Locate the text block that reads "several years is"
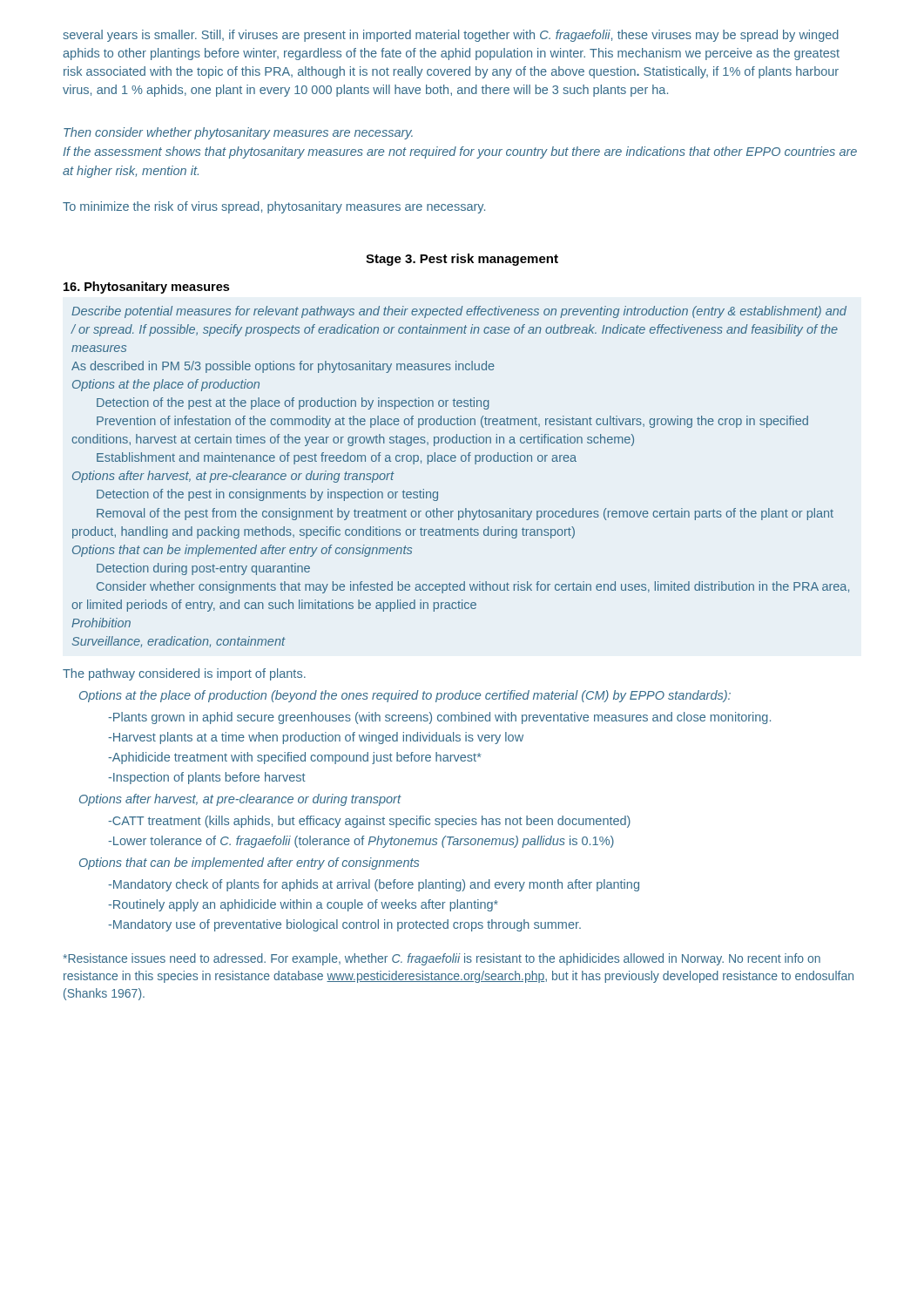The image size is (924, 1307). click(x=451, y=62)
